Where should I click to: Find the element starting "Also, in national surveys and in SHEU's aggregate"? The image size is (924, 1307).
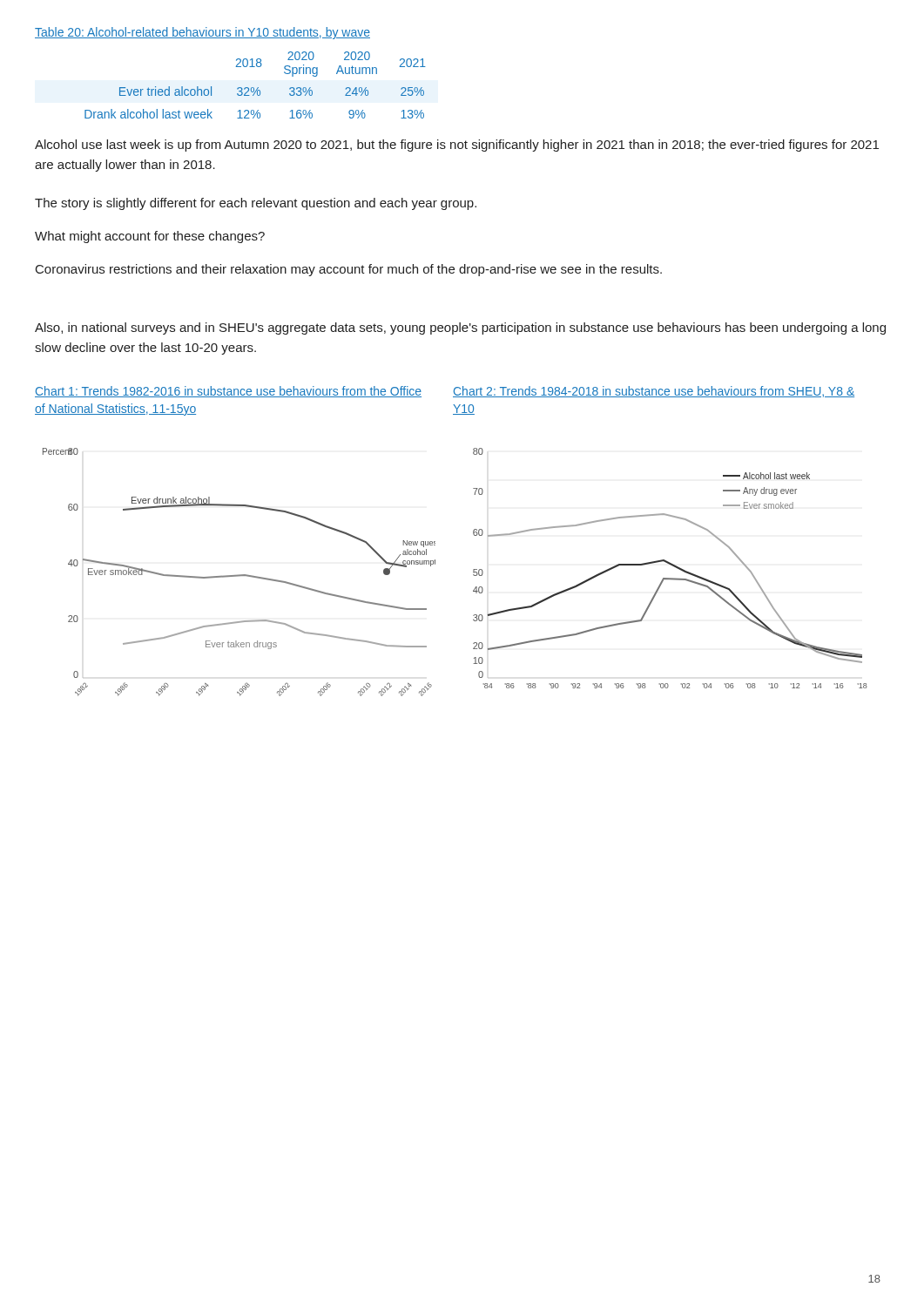pos(461,337)
